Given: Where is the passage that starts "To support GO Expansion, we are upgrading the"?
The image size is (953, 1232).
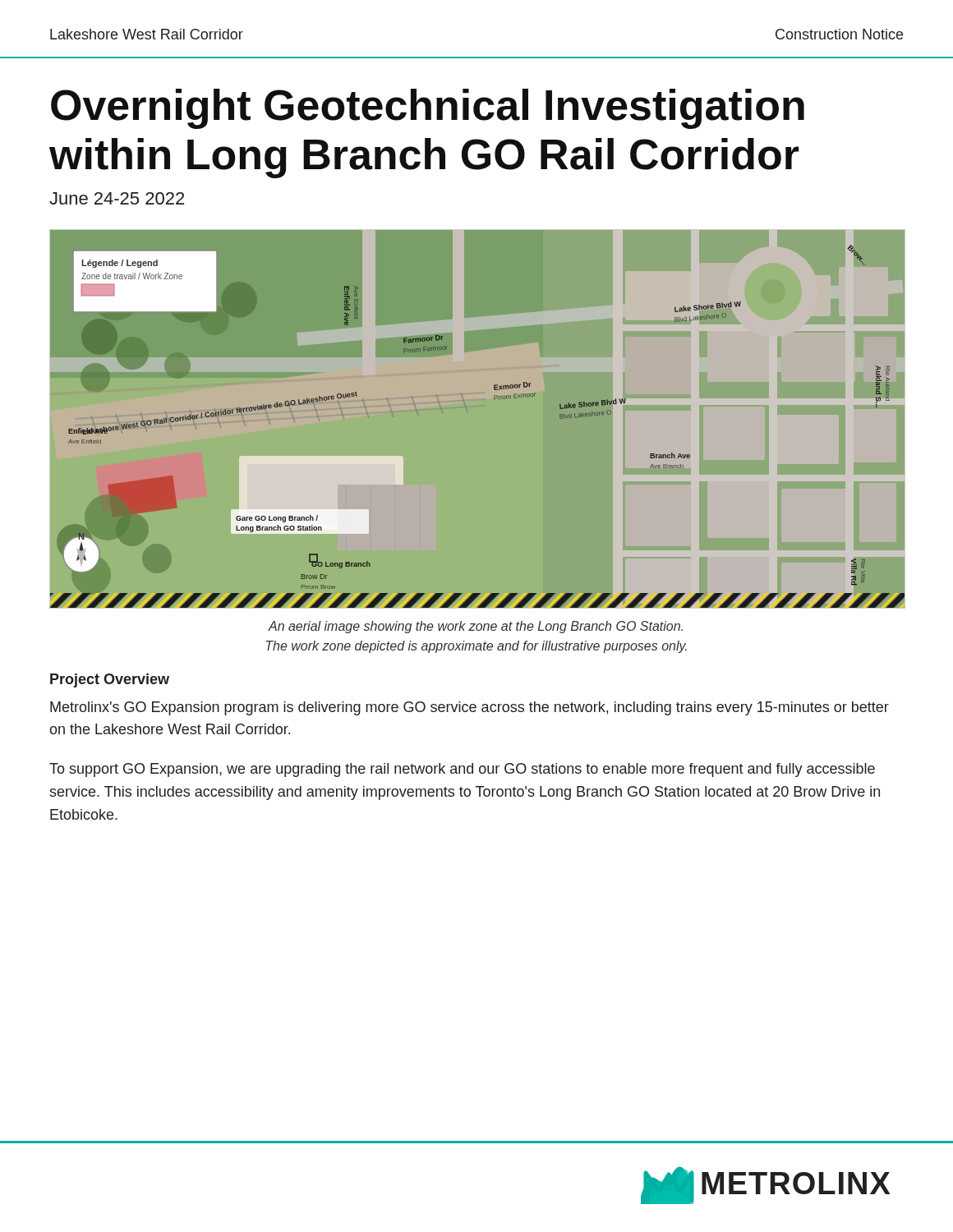Looking at the screenshot, I should tap(465, 792).
